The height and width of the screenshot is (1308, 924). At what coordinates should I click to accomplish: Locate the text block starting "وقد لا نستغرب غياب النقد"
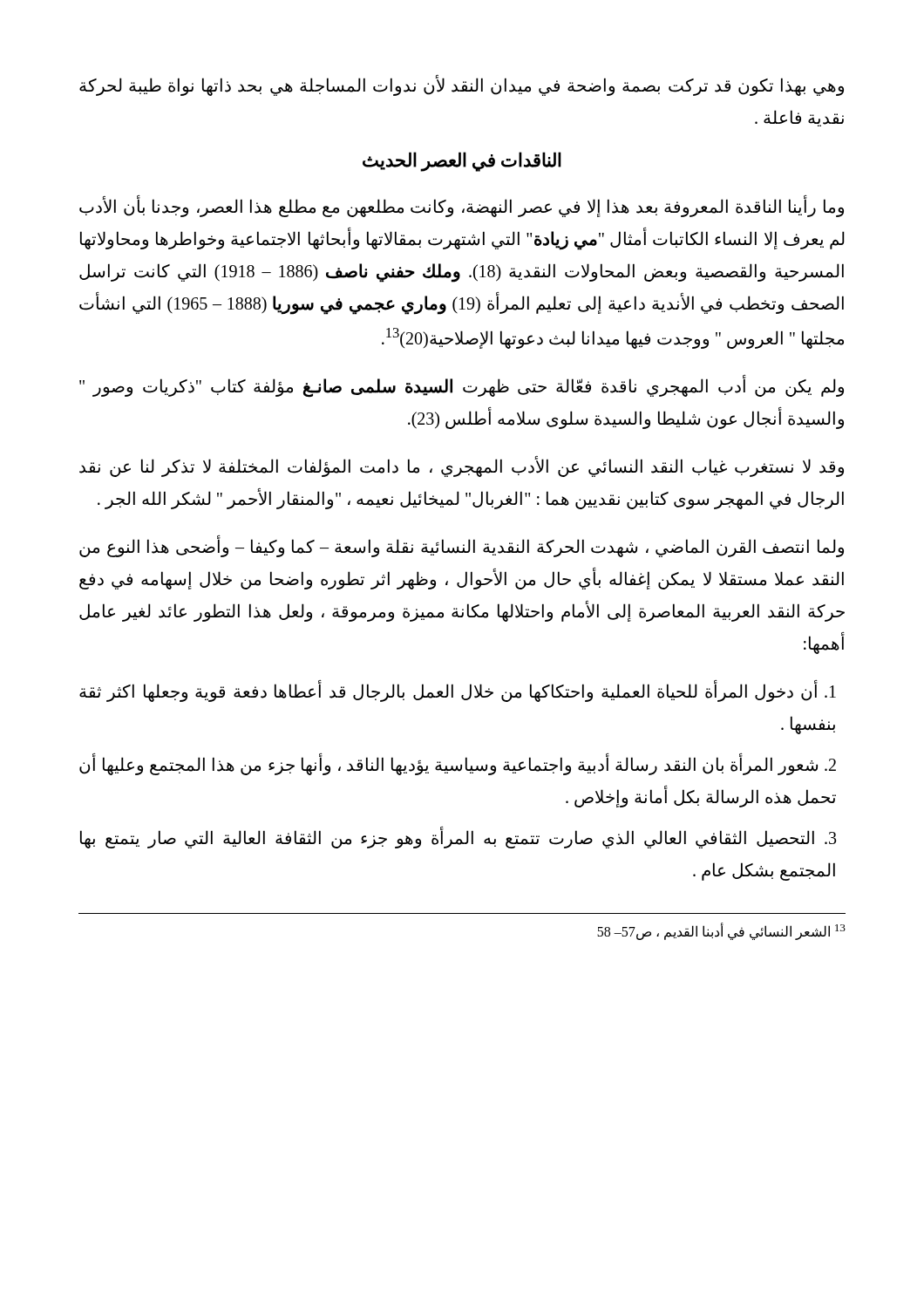462,482
